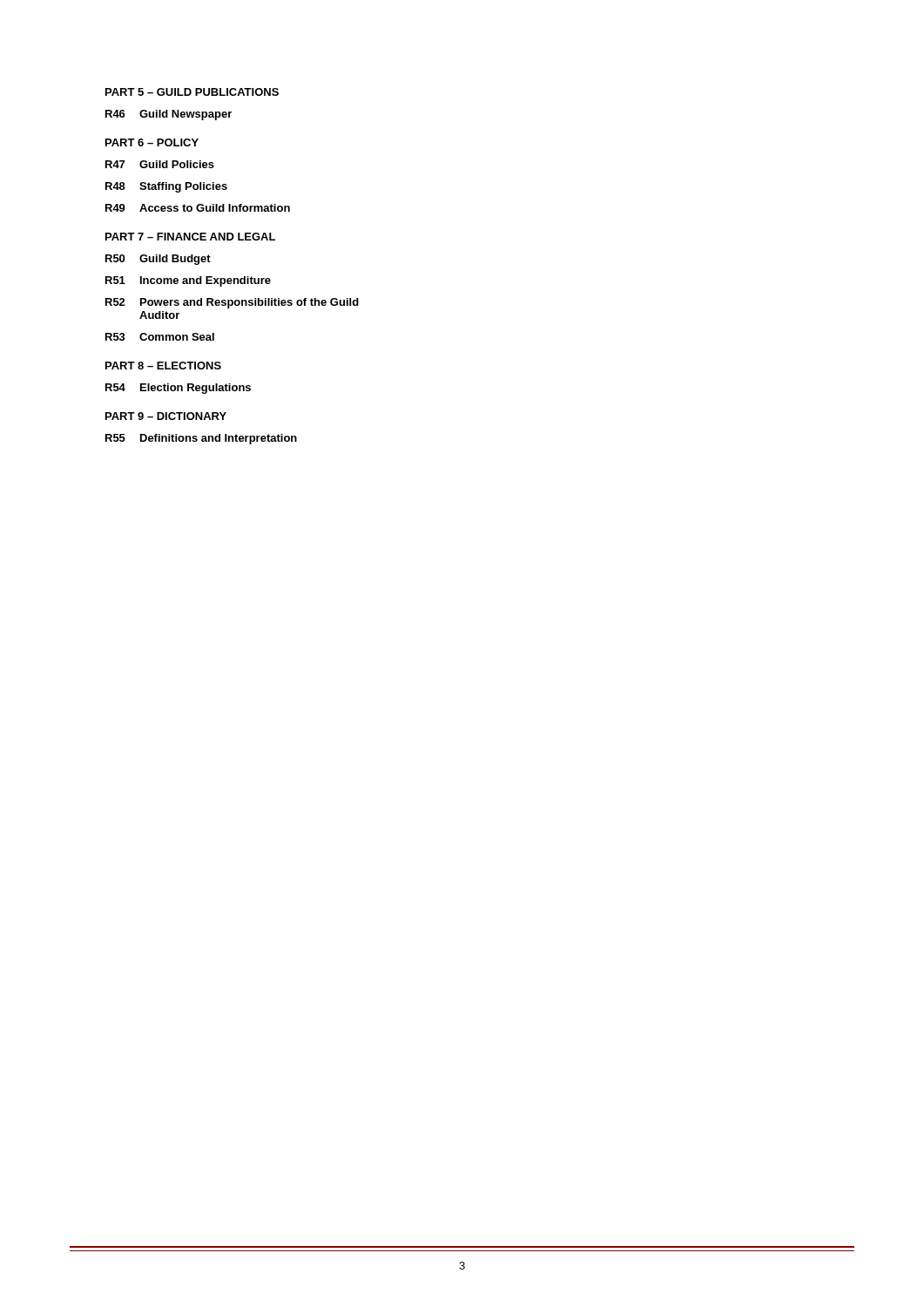Select the passage starting "R49 Access to Guild Information"
The height and width of the screenshot is (1307, 924).
tap(197, 208)
